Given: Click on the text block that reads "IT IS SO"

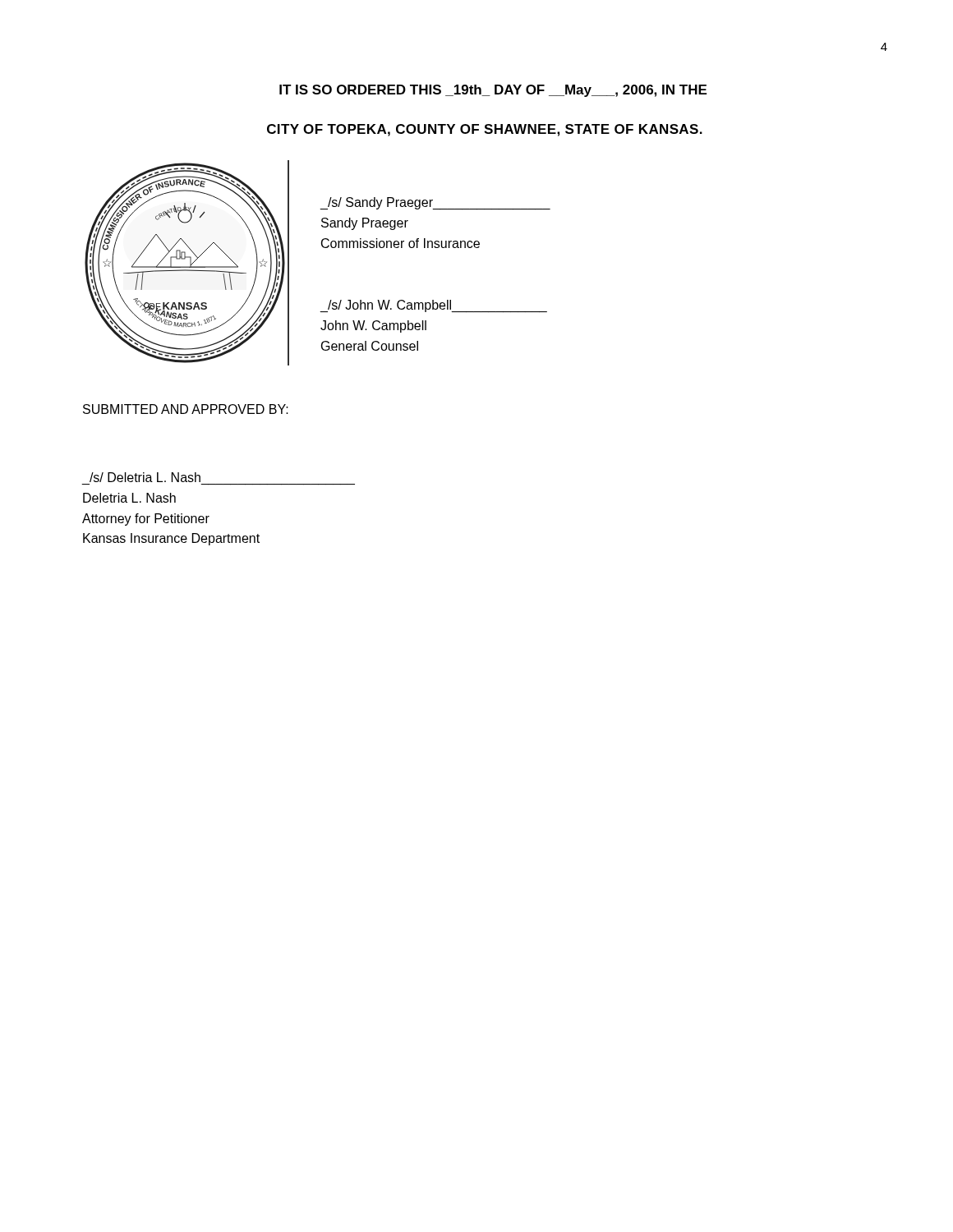Looking at the screenshot, I should [493, 90].
